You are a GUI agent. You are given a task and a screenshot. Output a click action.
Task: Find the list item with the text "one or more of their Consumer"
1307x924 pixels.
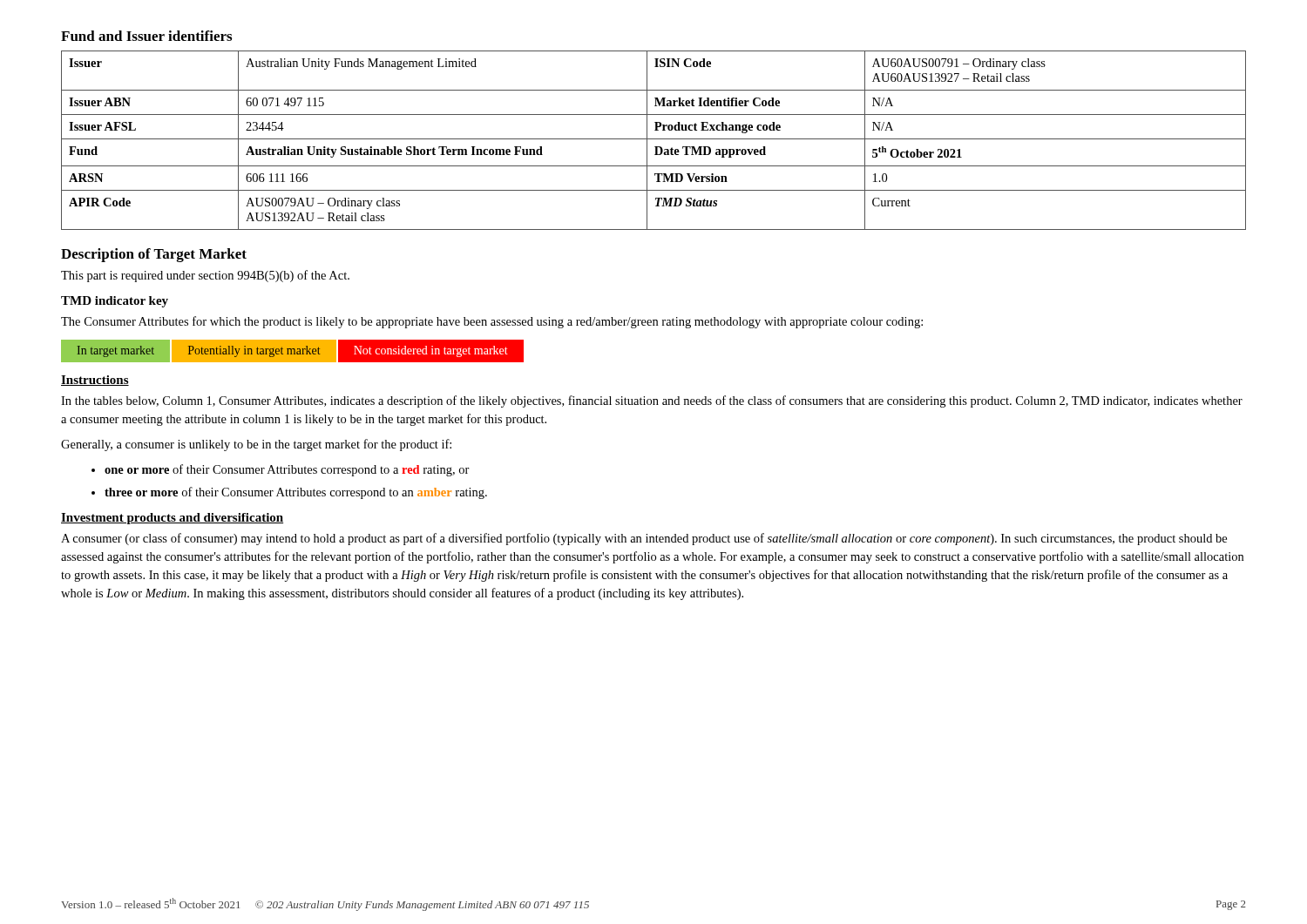[x=287, y=469]
